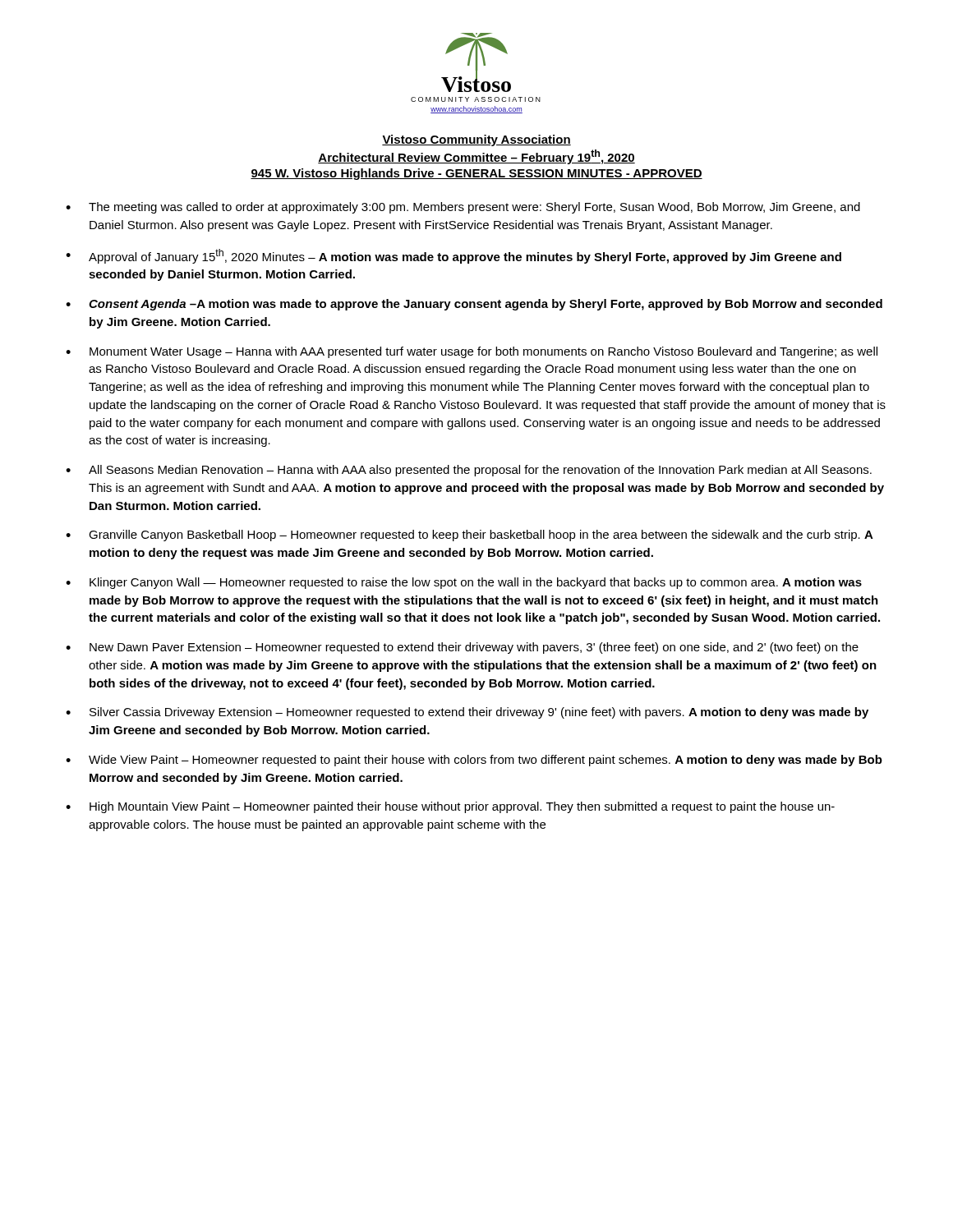Click the passage that begins "• Wide View Paint –"
The width and height of the screenshot is (953, 1232).
[x=476, y=768]
